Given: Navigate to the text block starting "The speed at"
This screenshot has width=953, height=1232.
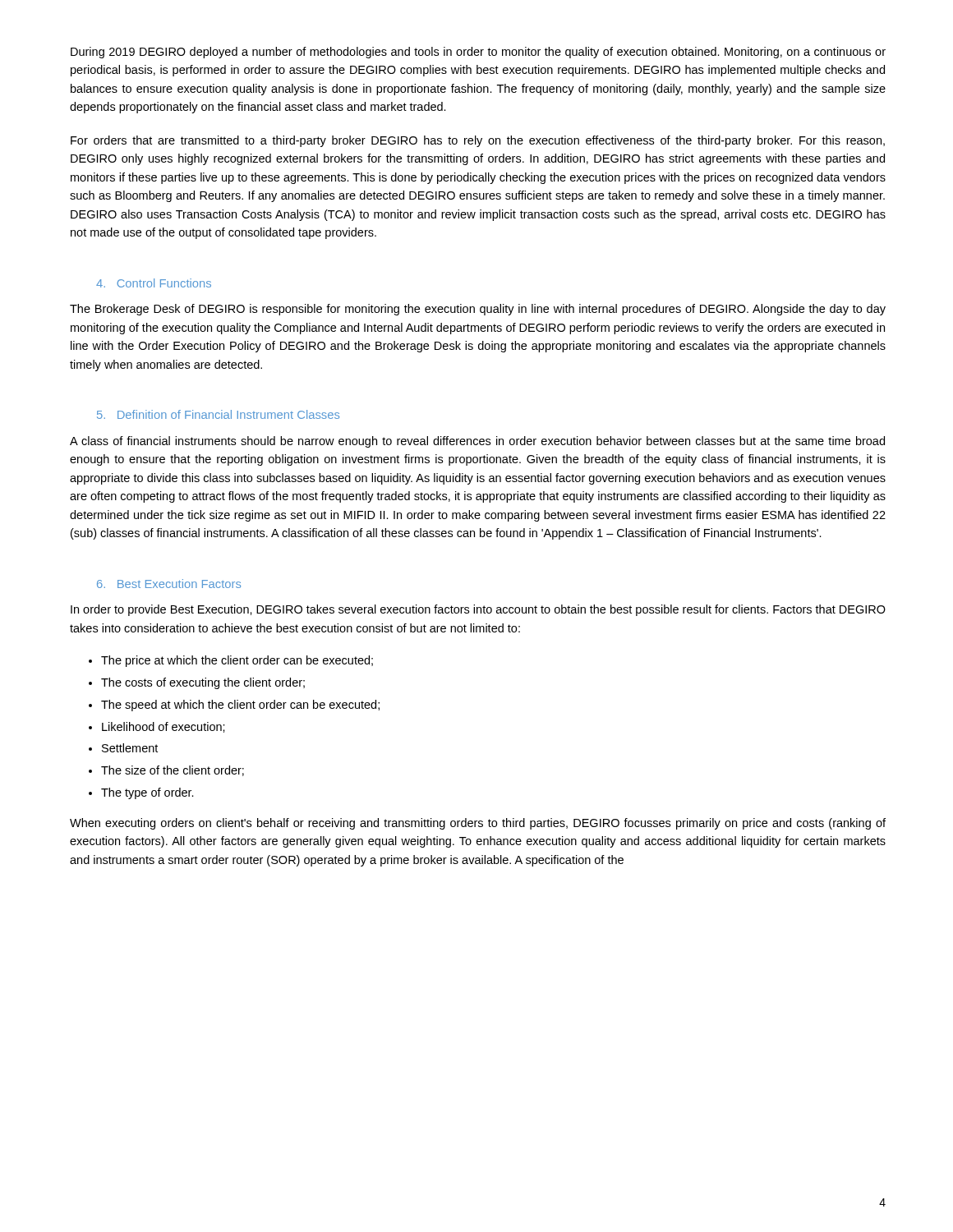Looking at the screenshot, I should [240, 706].
